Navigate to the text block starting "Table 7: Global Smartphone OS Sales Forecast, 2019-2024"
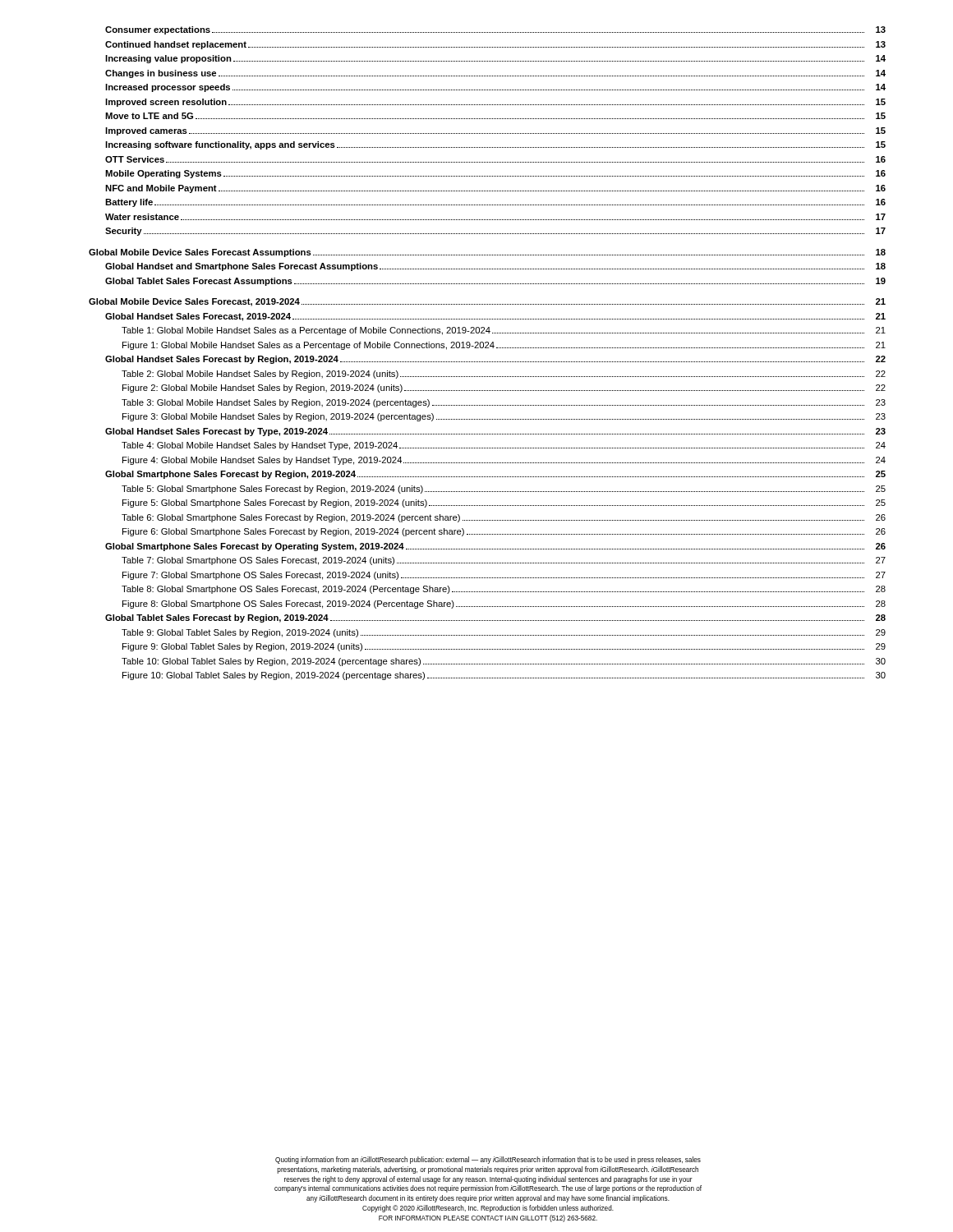Screen dimensions: 1232x953 (504, 561)
